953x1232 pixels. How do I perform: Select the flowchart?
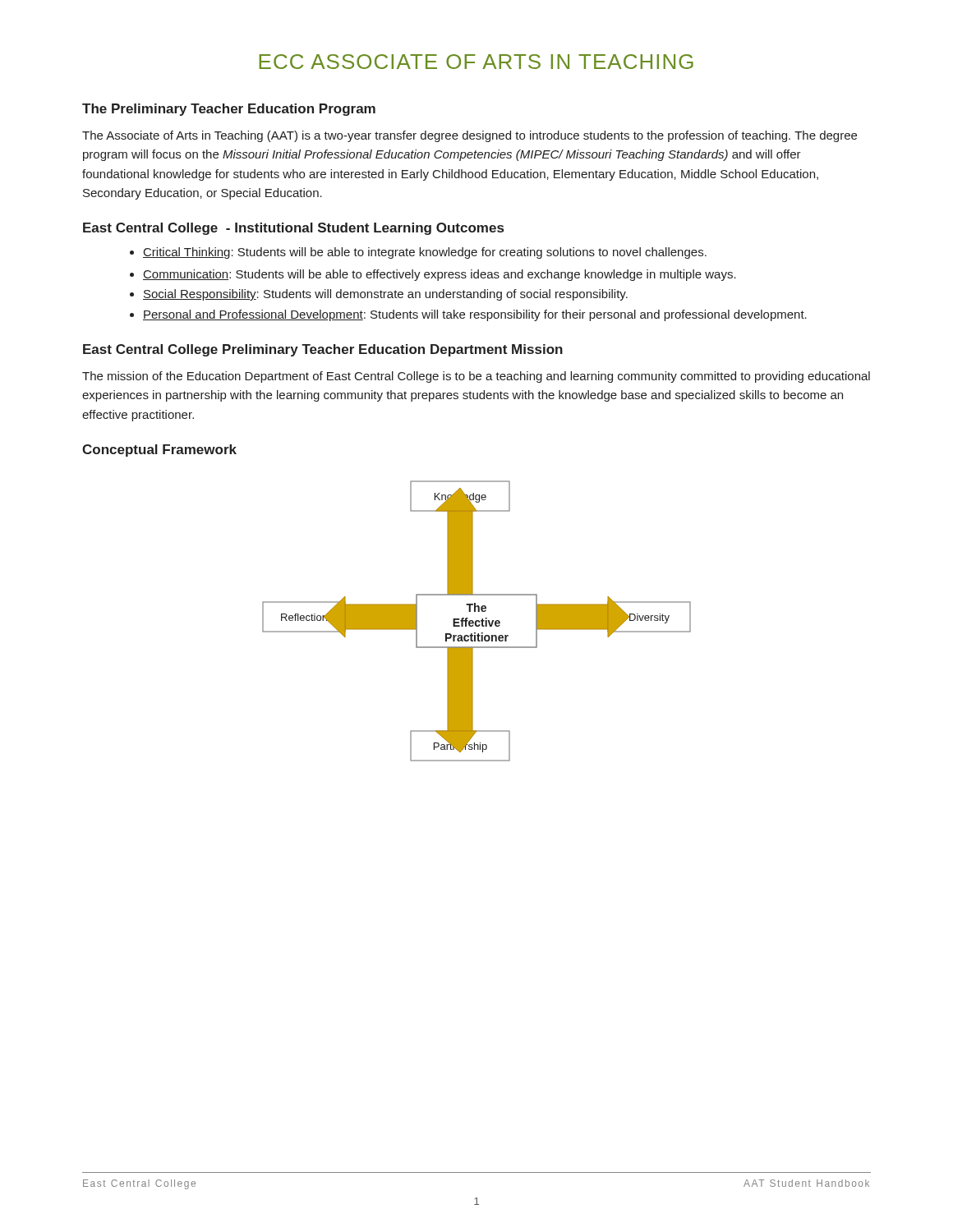click(476, 621)
